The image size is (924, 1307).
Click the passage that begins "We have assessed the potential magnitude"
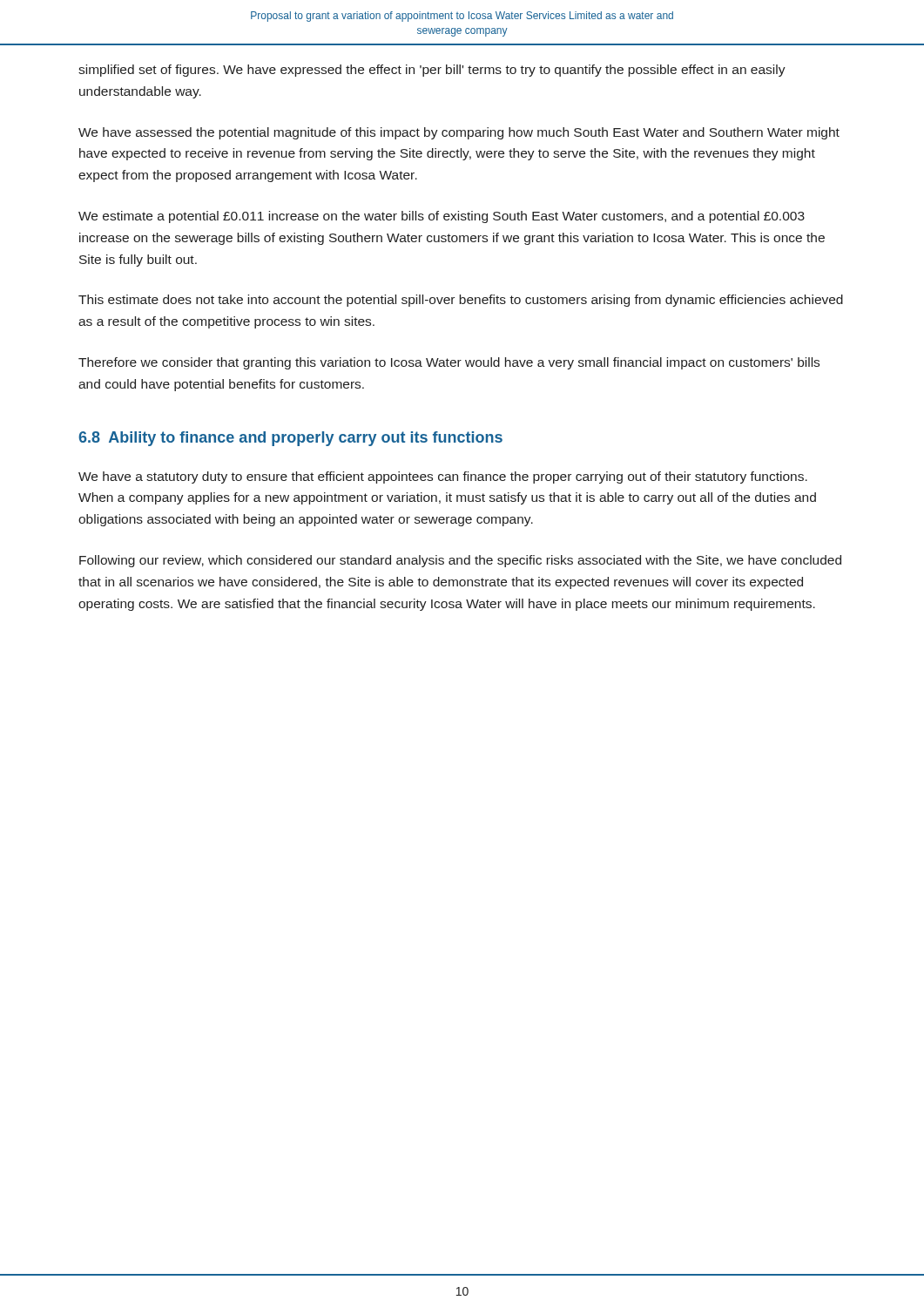[x=459, y=153]
